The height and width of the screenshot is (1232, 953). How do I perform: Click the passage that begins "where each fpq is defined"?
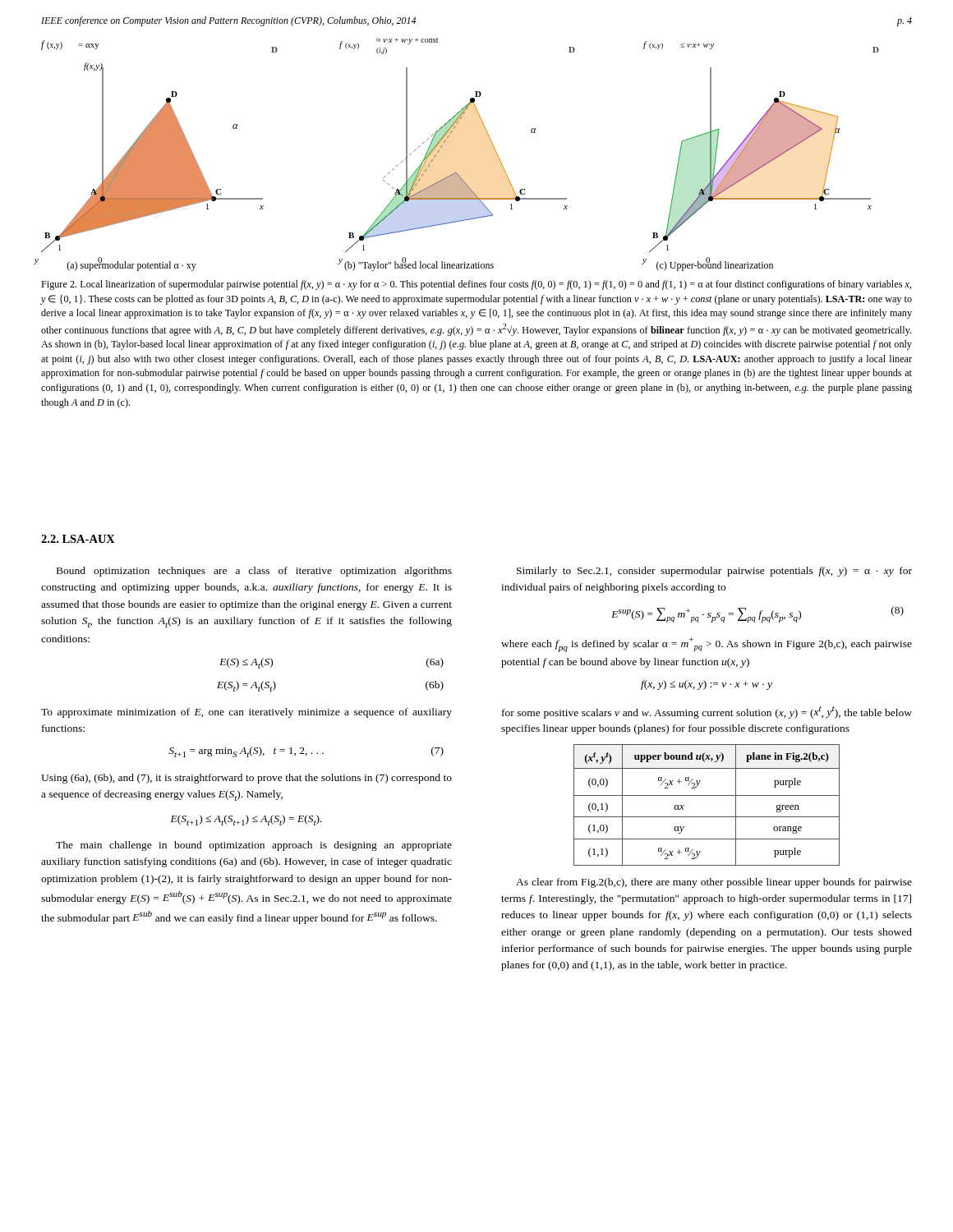[707, 651]
